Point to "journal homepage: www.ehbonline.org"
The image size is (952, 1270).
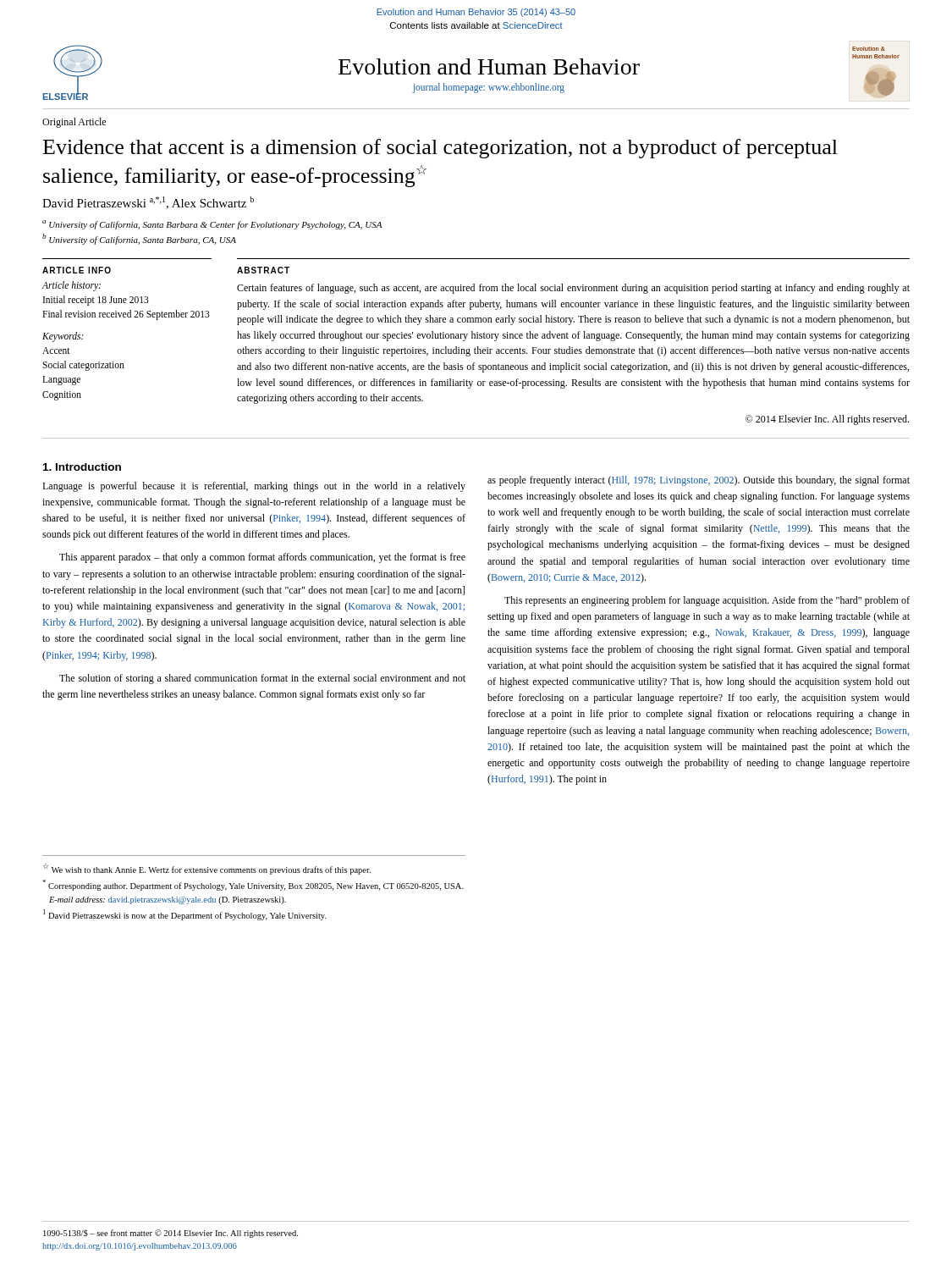489,87
